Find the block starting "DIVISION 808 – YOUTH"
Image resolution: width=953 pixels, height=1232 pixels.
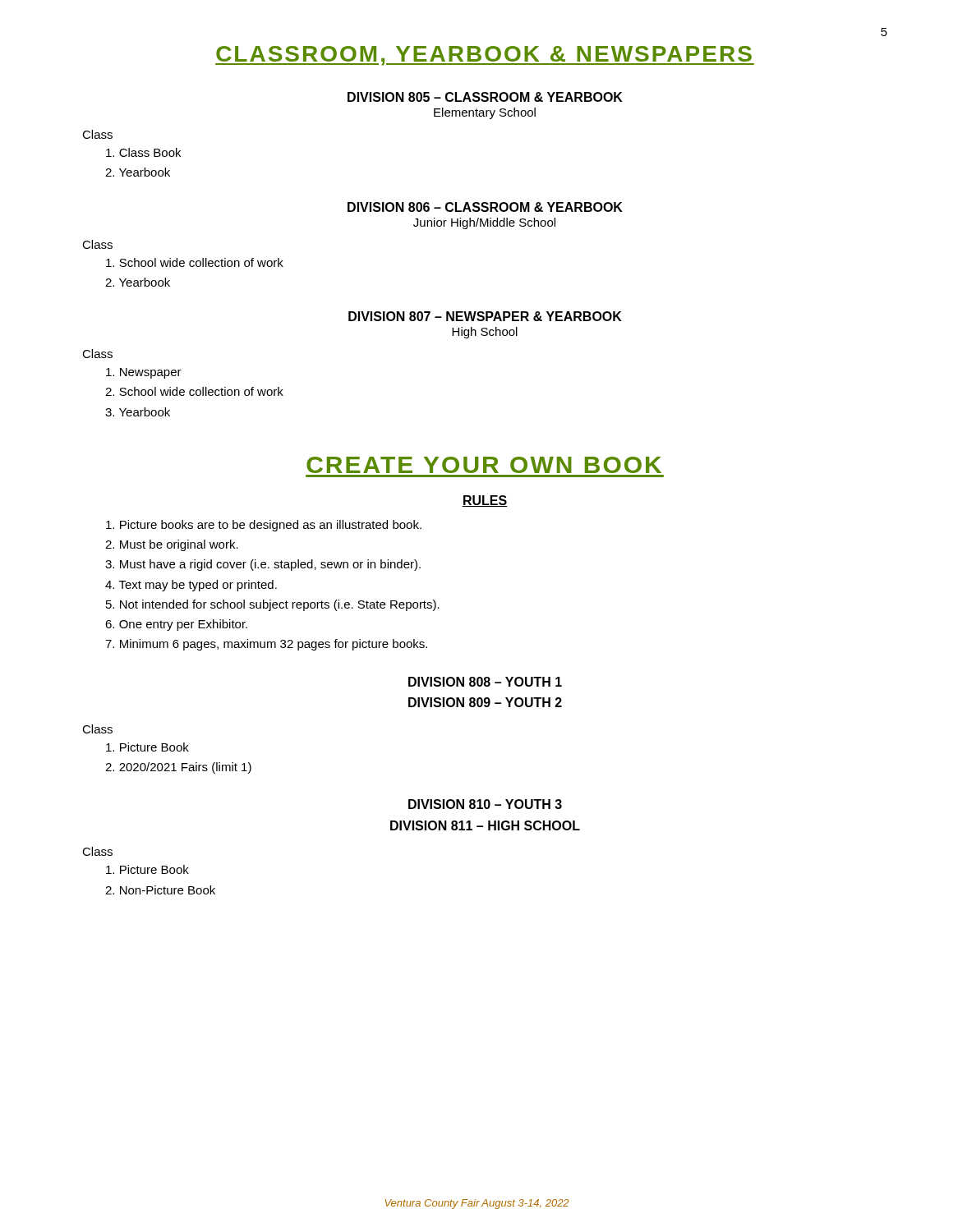485,692
